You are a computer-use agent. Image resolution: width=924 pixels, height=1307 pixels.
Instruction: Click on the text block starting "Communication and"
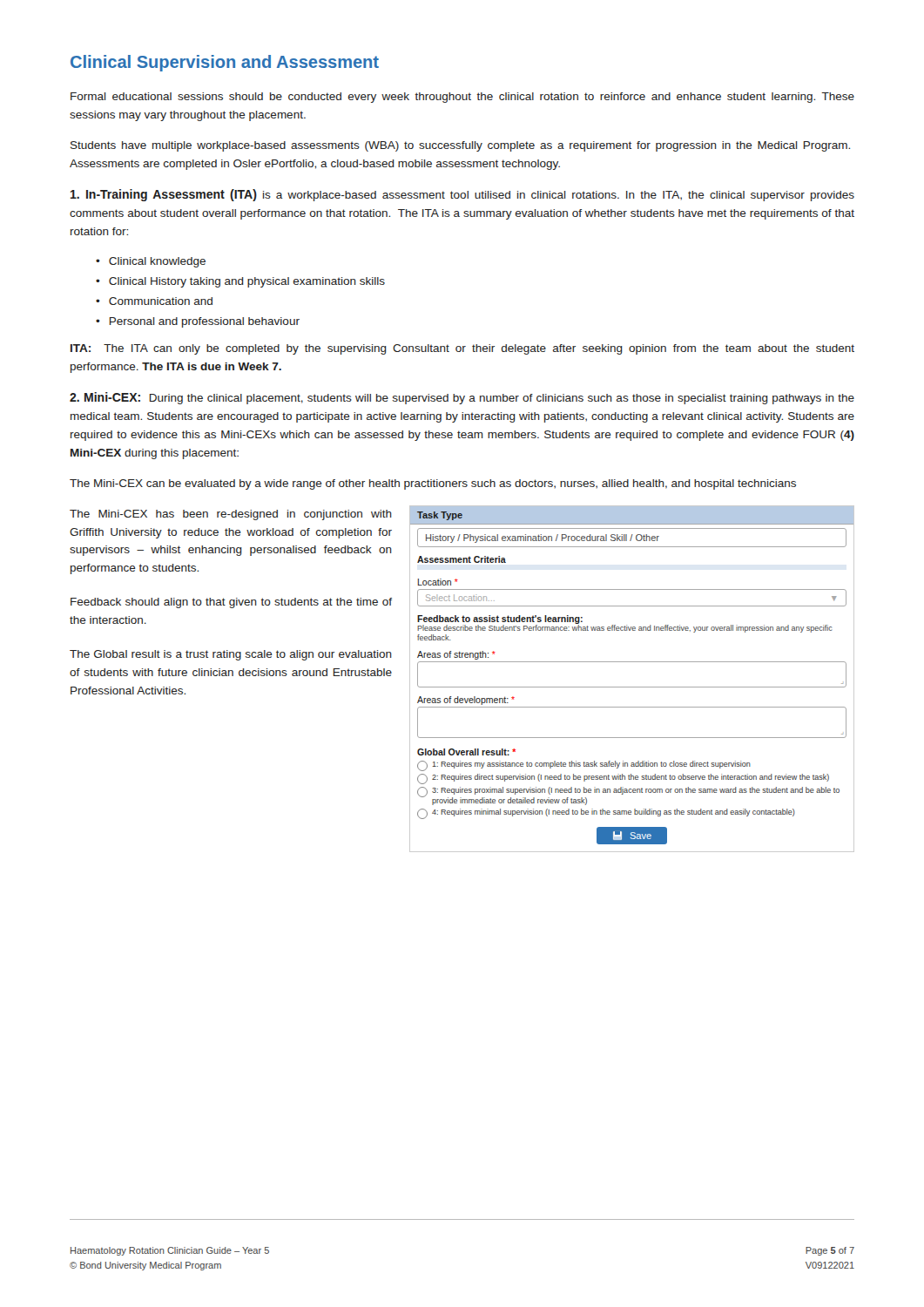coord(161,301)
